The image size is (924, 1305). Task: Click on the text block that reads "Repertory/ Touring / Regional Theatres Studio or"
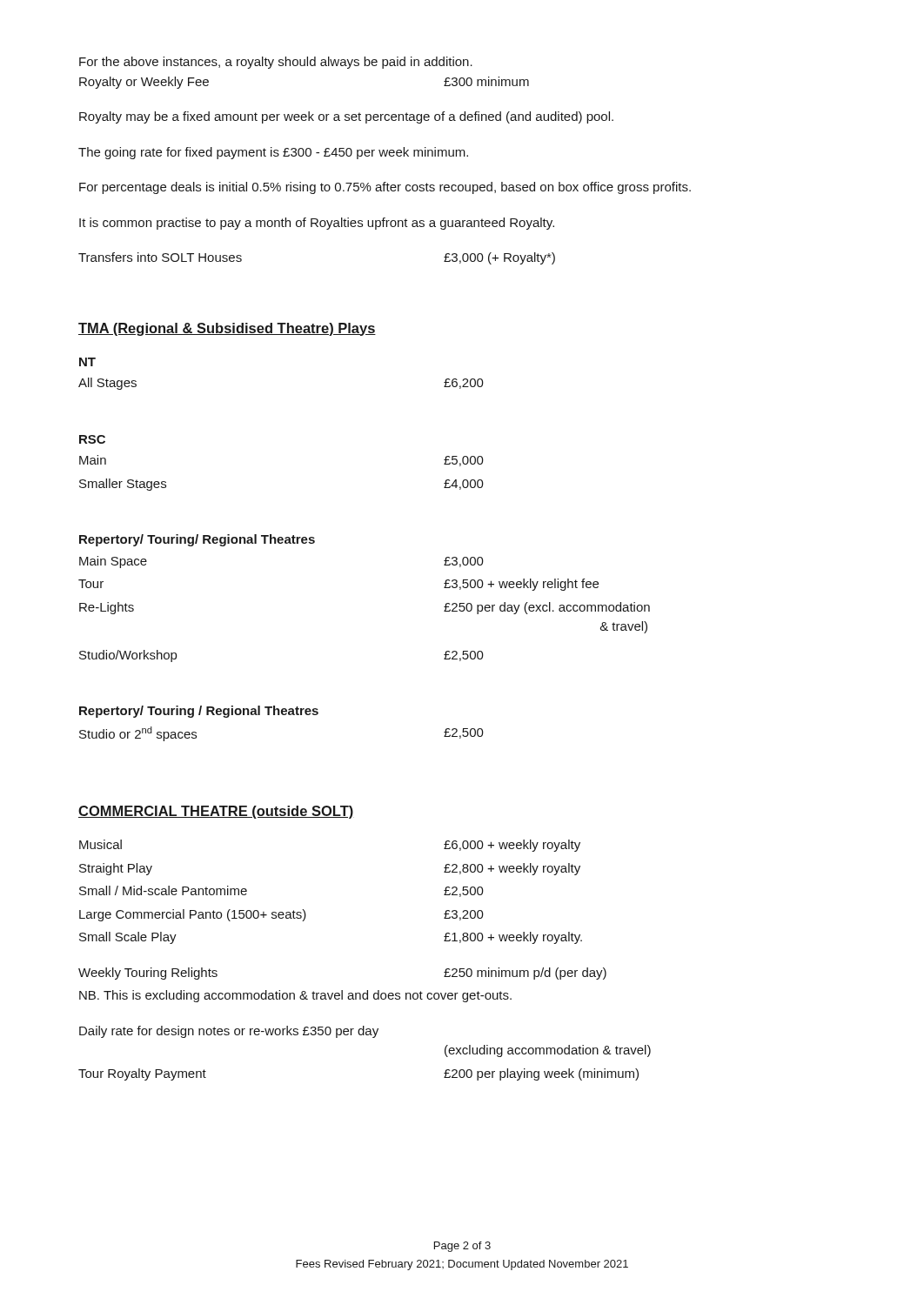click(462, 723)
